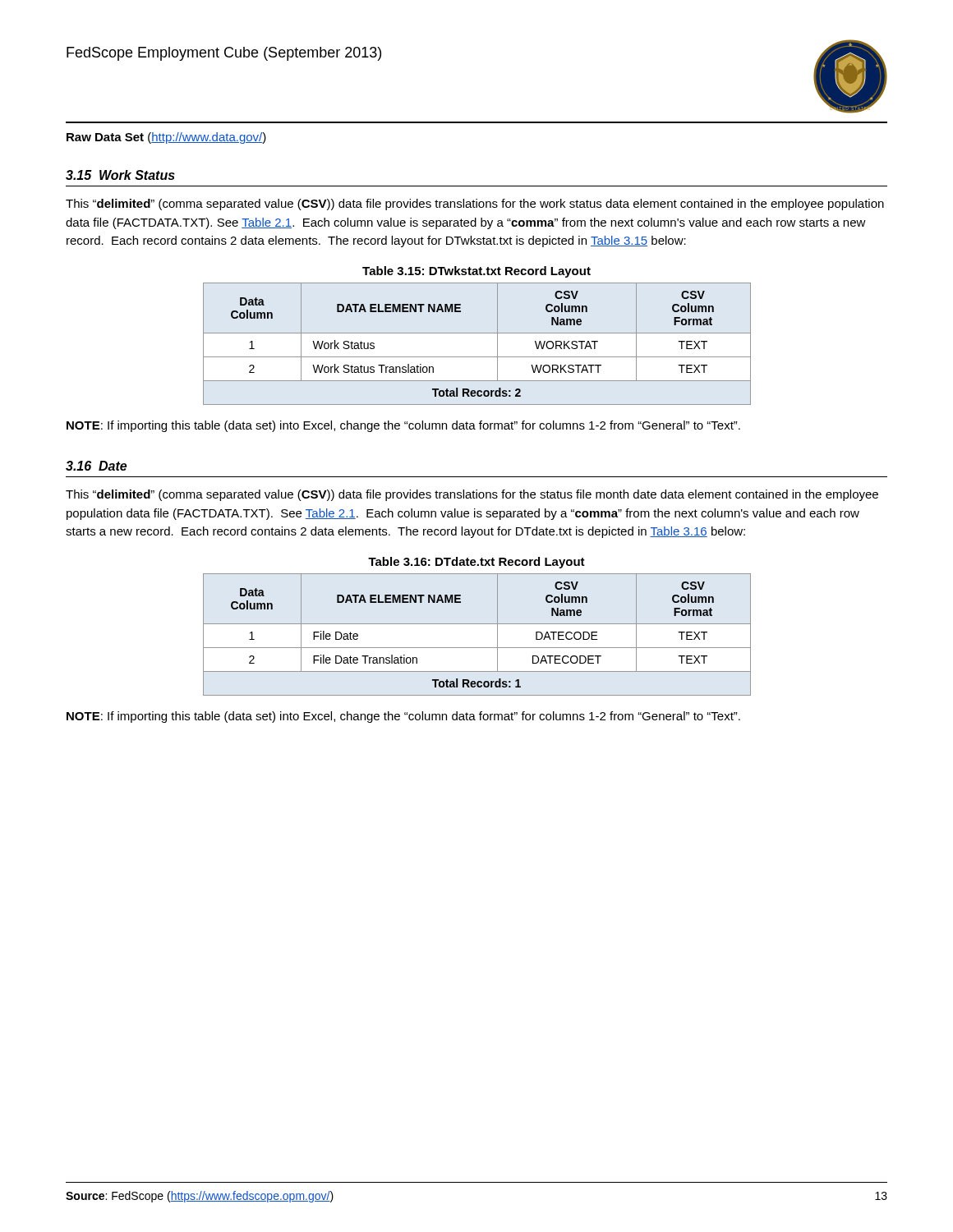Click the passage that begins "Raw Data Set"

coord(166,137)
